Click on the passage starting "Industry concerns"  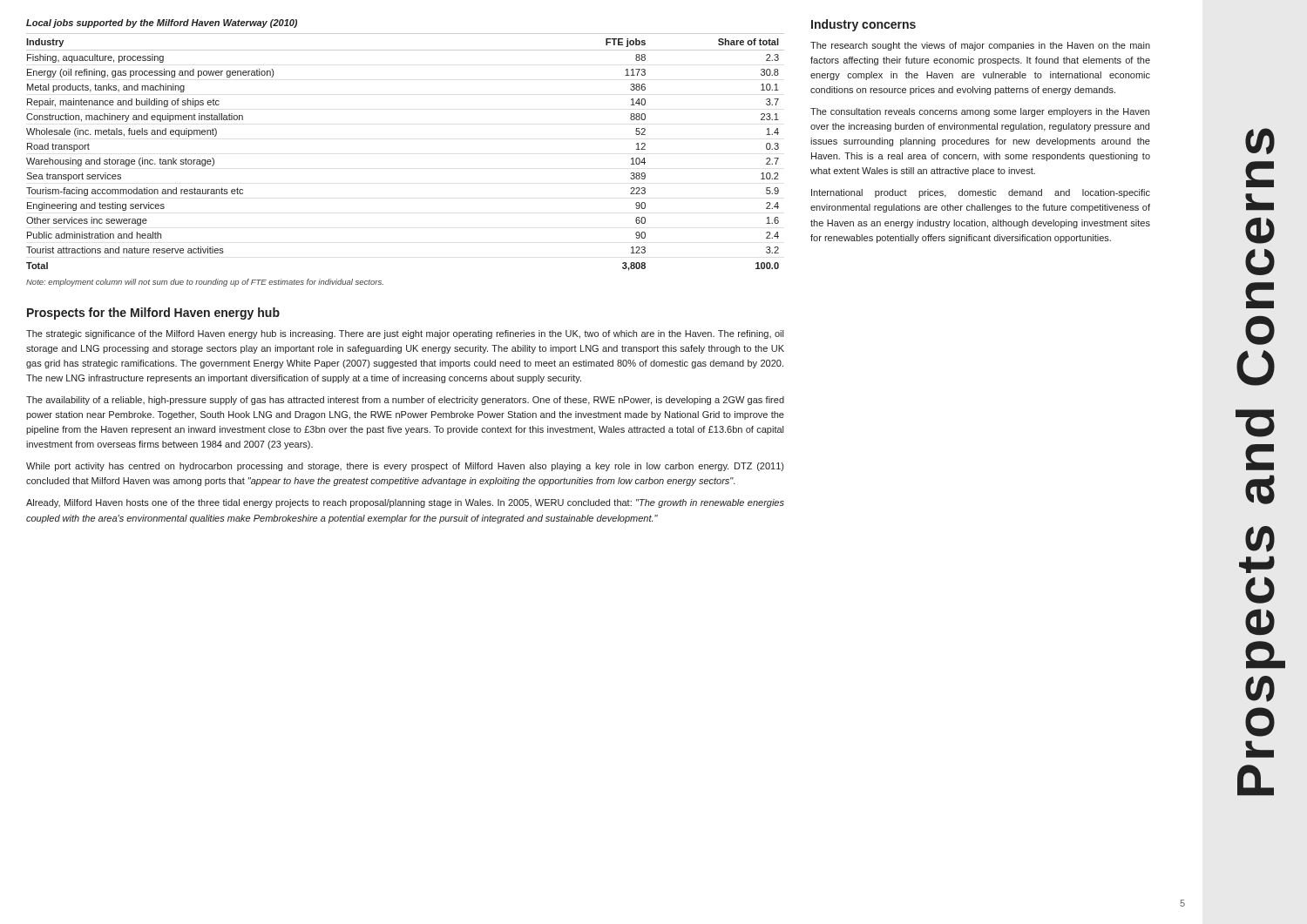click(x=863, y=24)
